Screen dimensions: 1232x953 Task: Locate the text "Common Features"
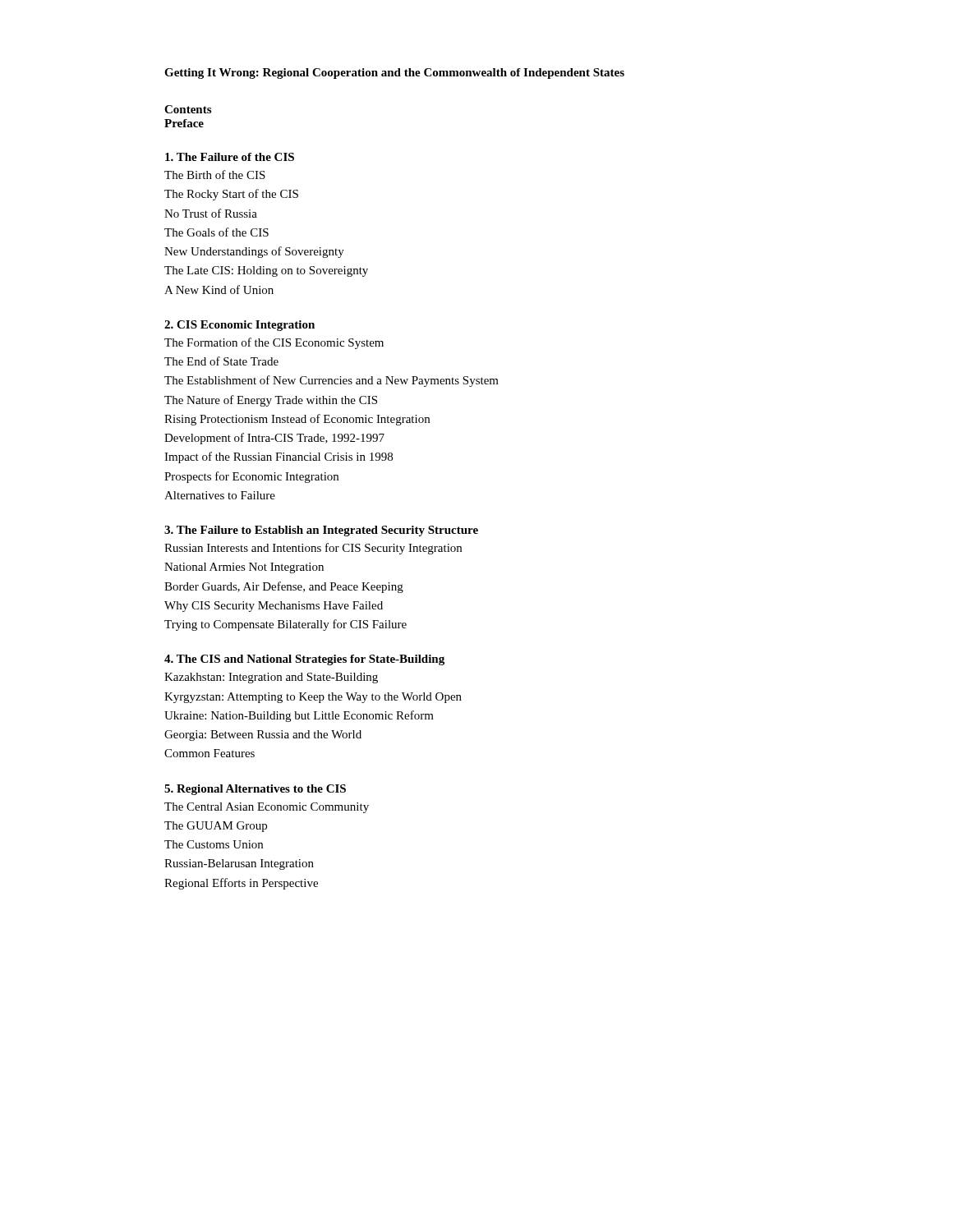[x=209, y=753]
